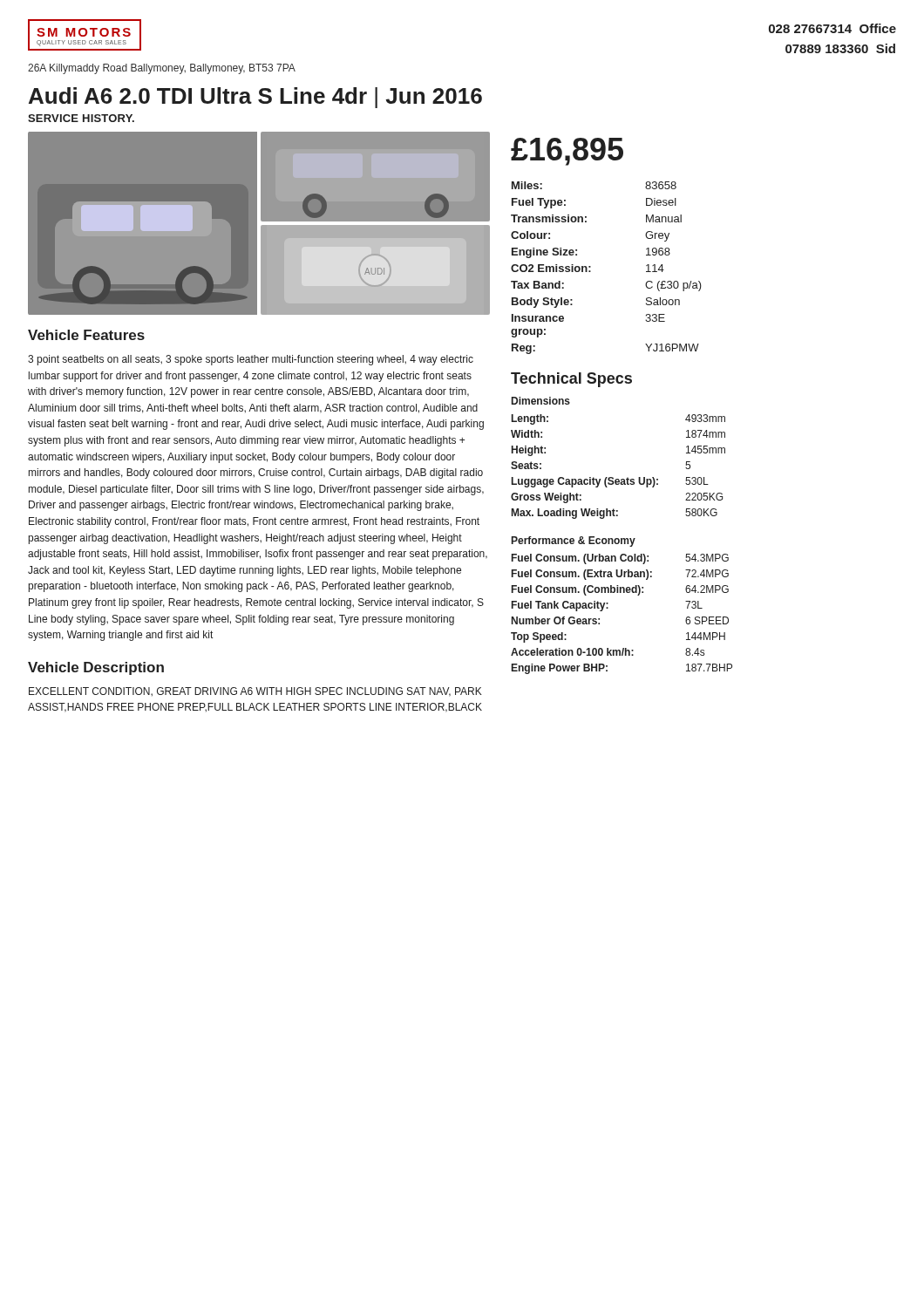This screenshot has width=924, height=1308.
Task: Locate the text starting "26A Killymaddy Road"
Action: click(162, 68)
